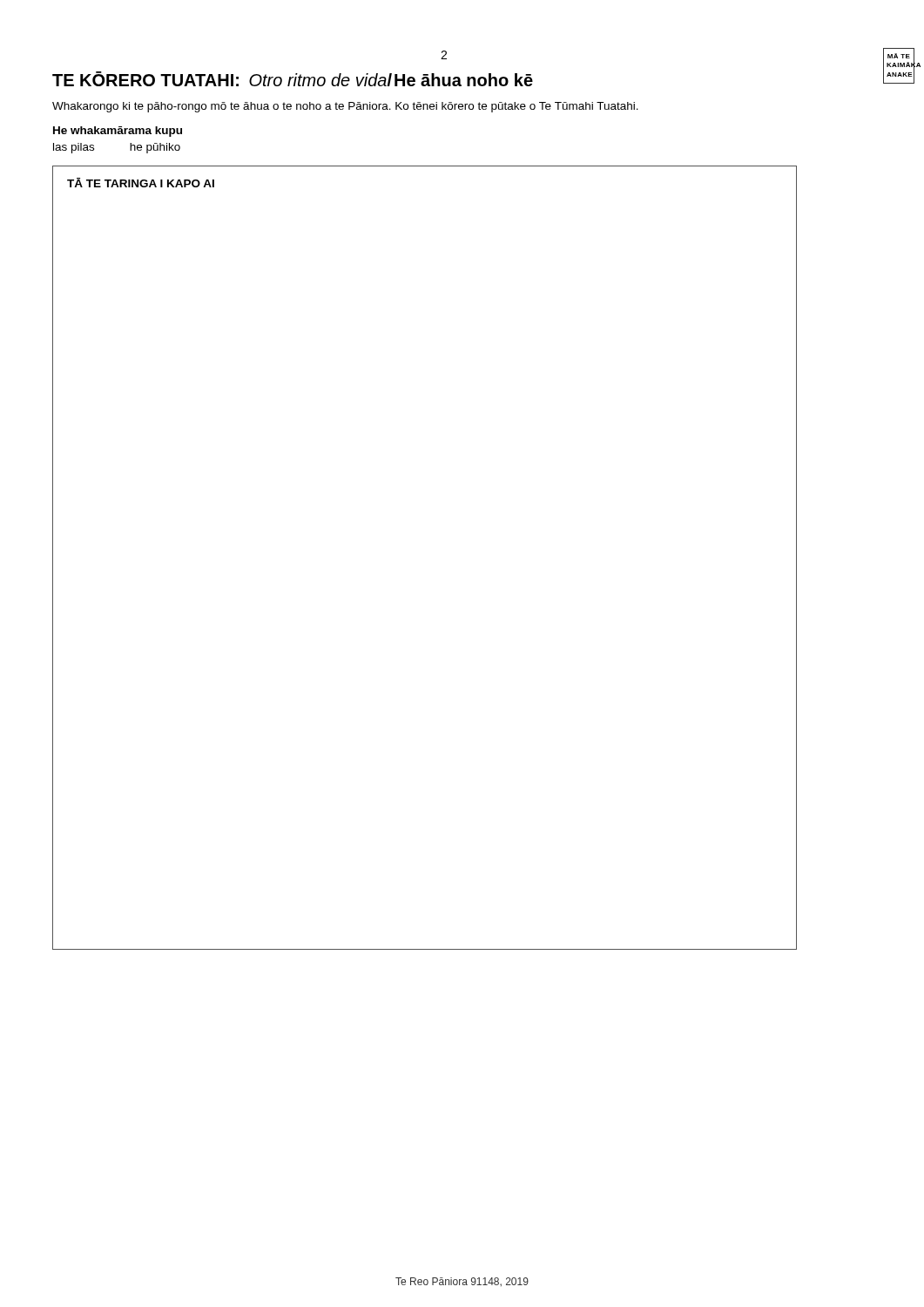This screenshot has width=924, height=1307.
Task: Point to "las pilashe pūhiko"
Action: (75, 148)
